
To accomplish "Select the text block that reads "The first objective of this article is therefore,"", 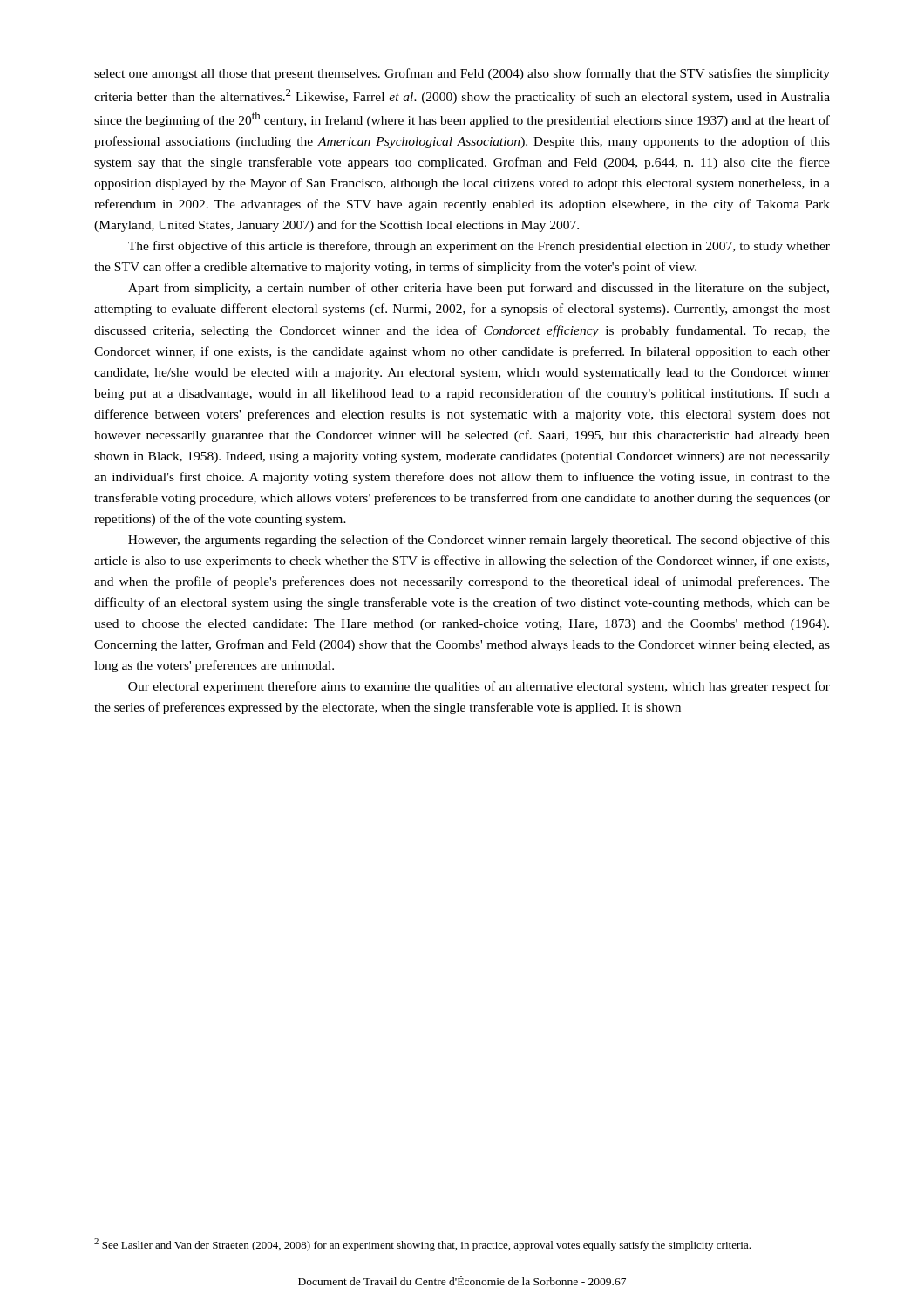I will [x=462, y=257].
